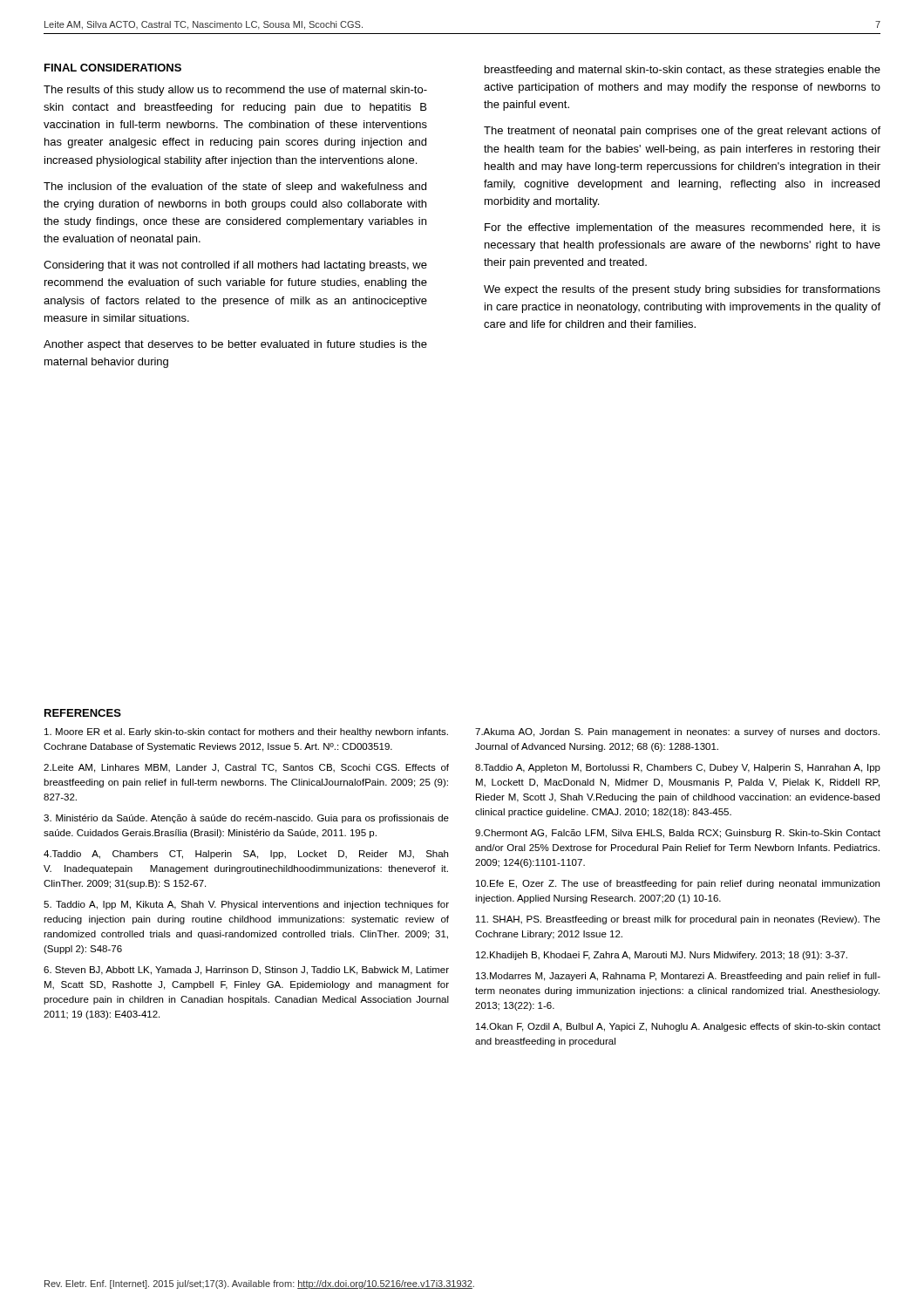Point to the region starting "3. Ministério da Saúde. Atenção à saúde do"

246,825
